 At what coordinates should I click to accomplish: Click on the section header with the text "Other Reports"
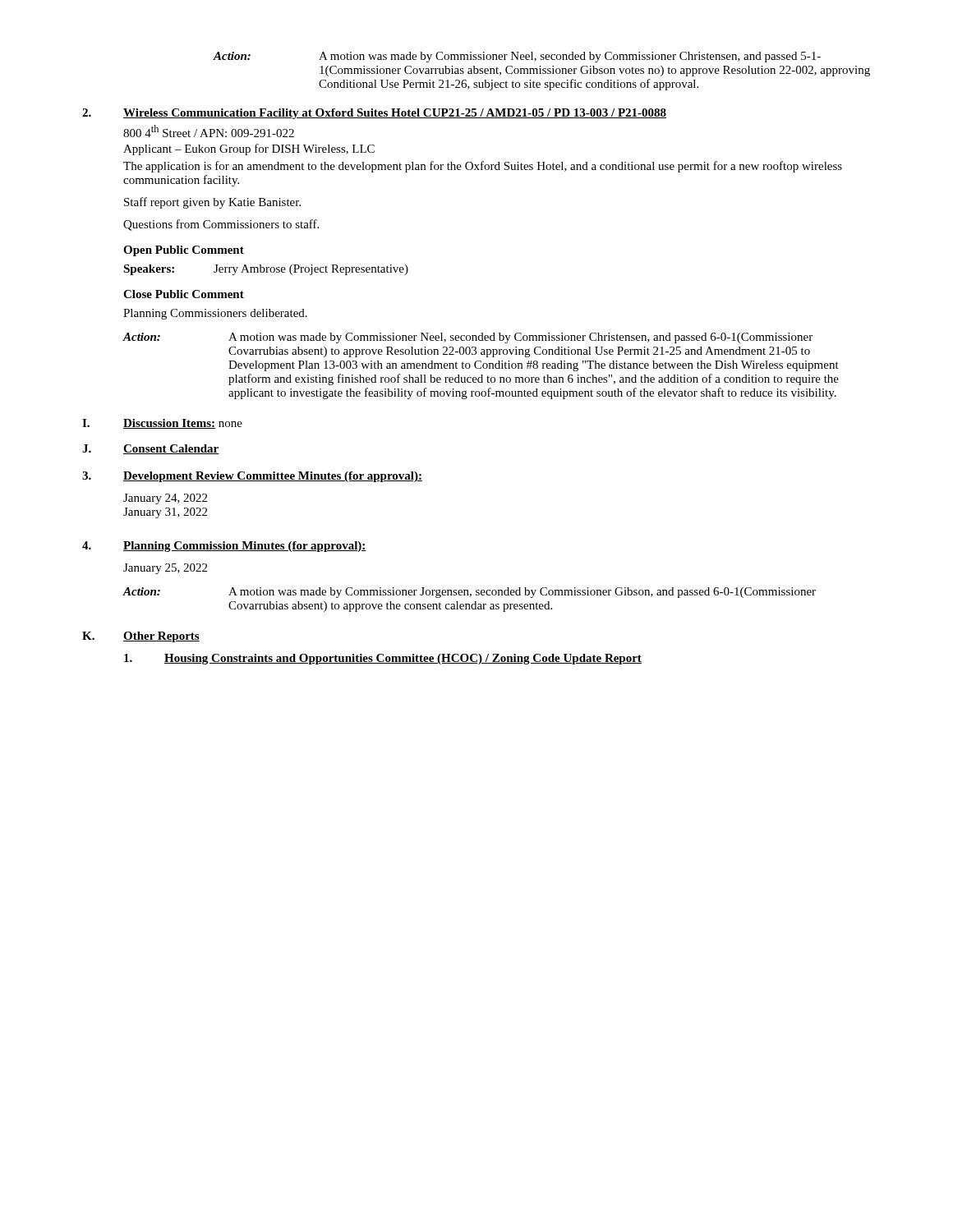[x=161, y=636]
